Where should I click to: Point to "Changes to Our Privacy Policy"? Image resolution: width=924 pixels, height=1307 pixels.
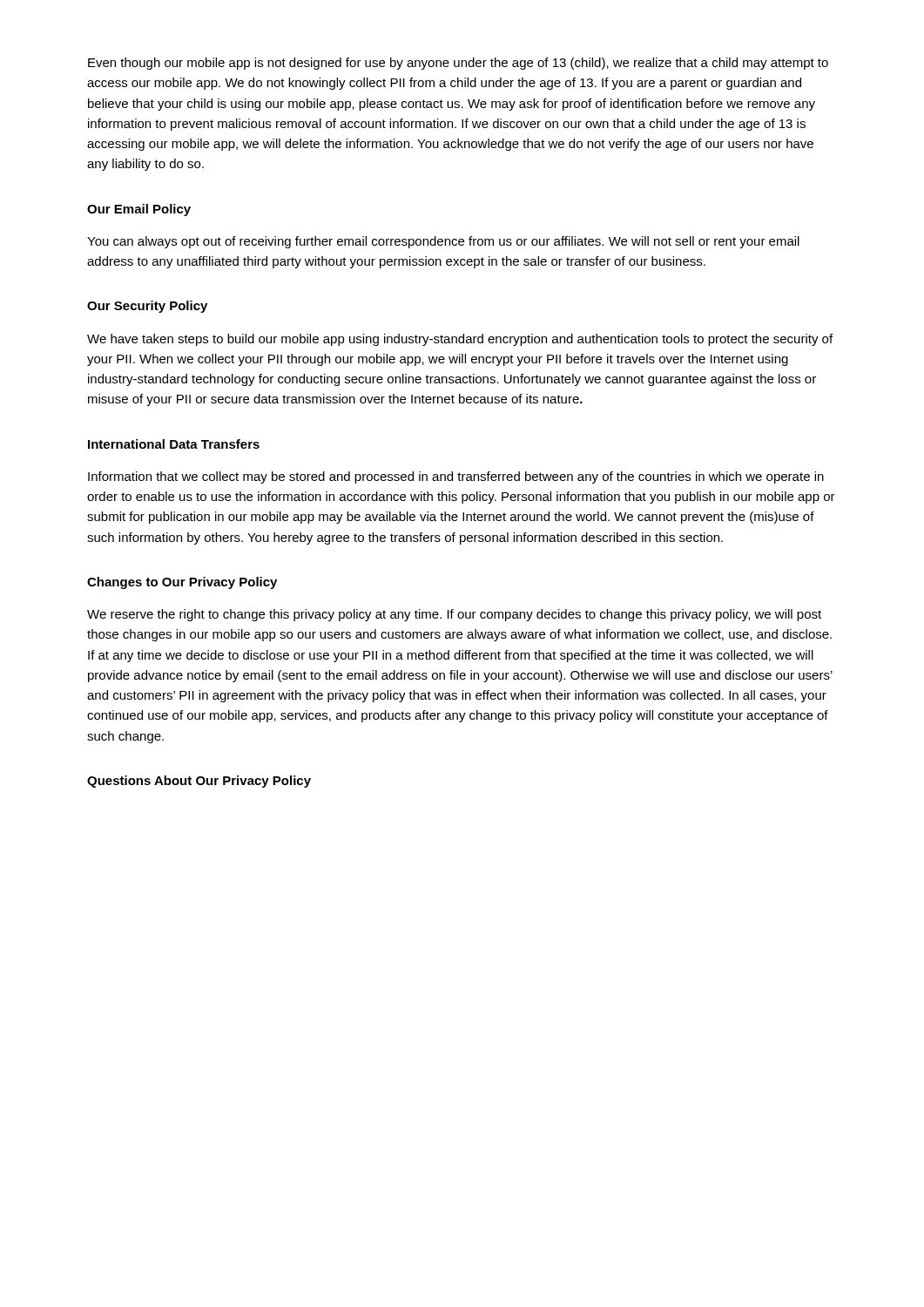tap(182, 581)
